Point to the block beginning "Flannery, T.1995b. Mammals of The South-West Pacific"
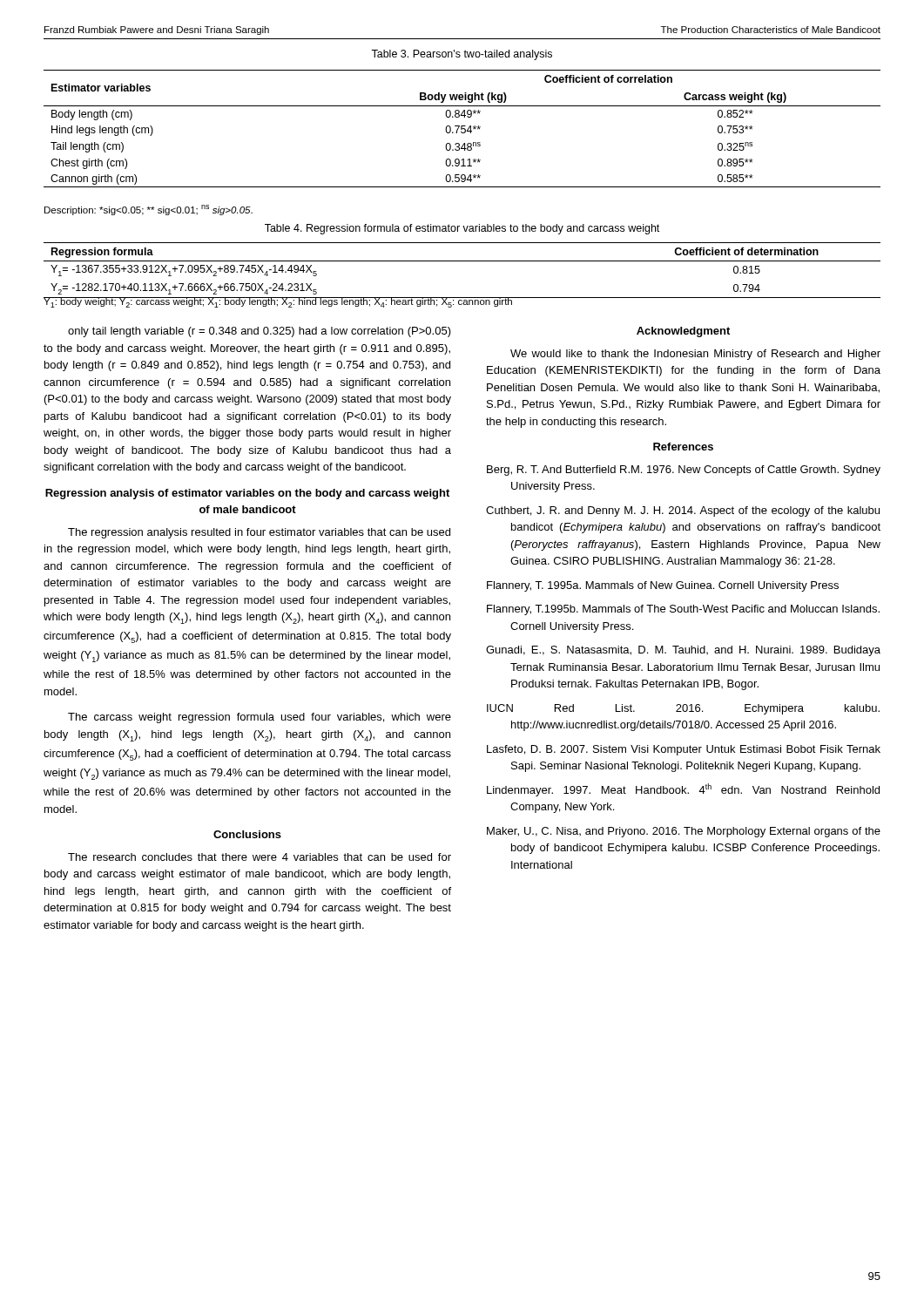 pyautogui.click(x=683, y=617)
